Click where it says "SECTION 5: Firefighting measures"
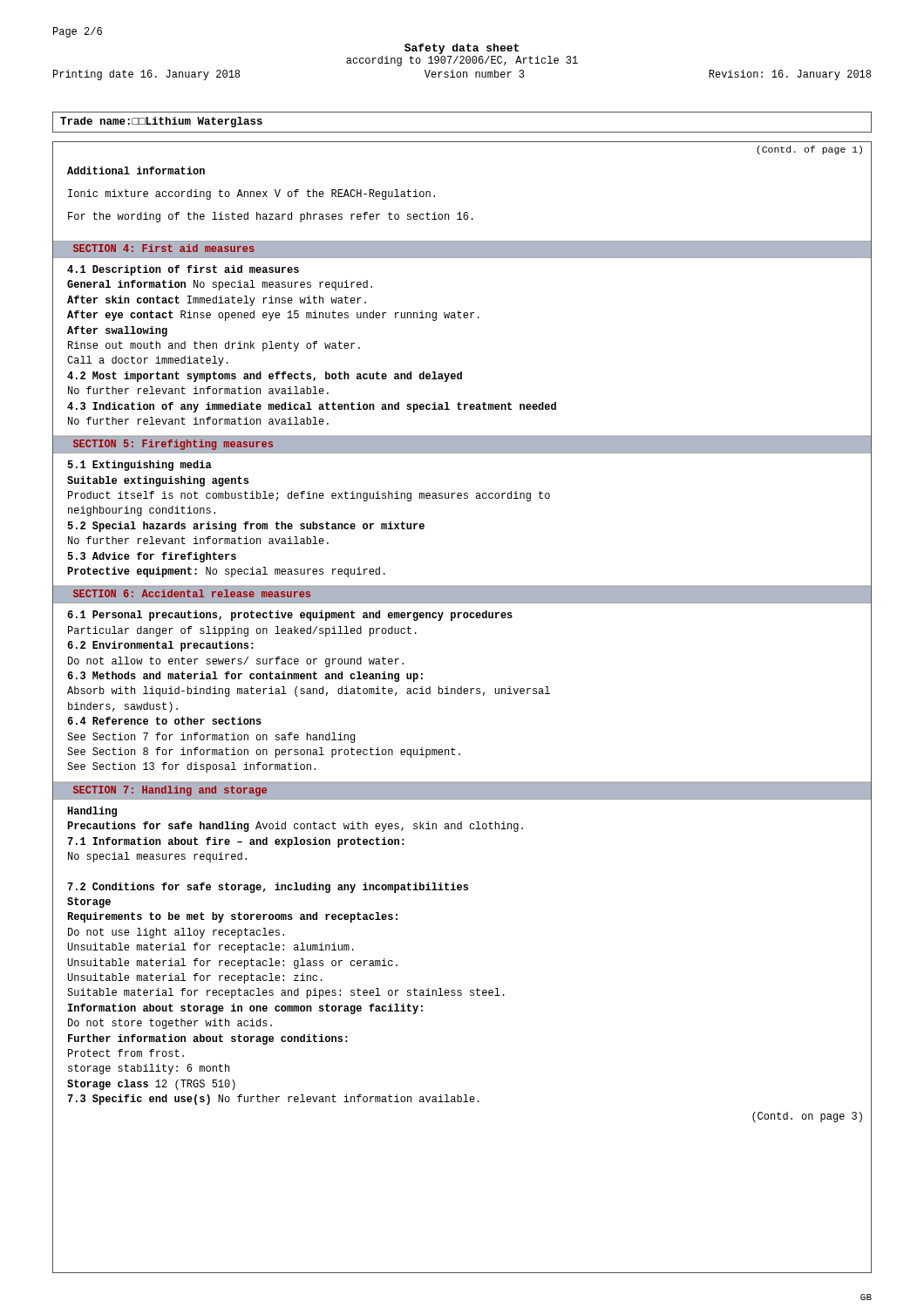This screenshot has width=924, height=1308. point(167,445)
